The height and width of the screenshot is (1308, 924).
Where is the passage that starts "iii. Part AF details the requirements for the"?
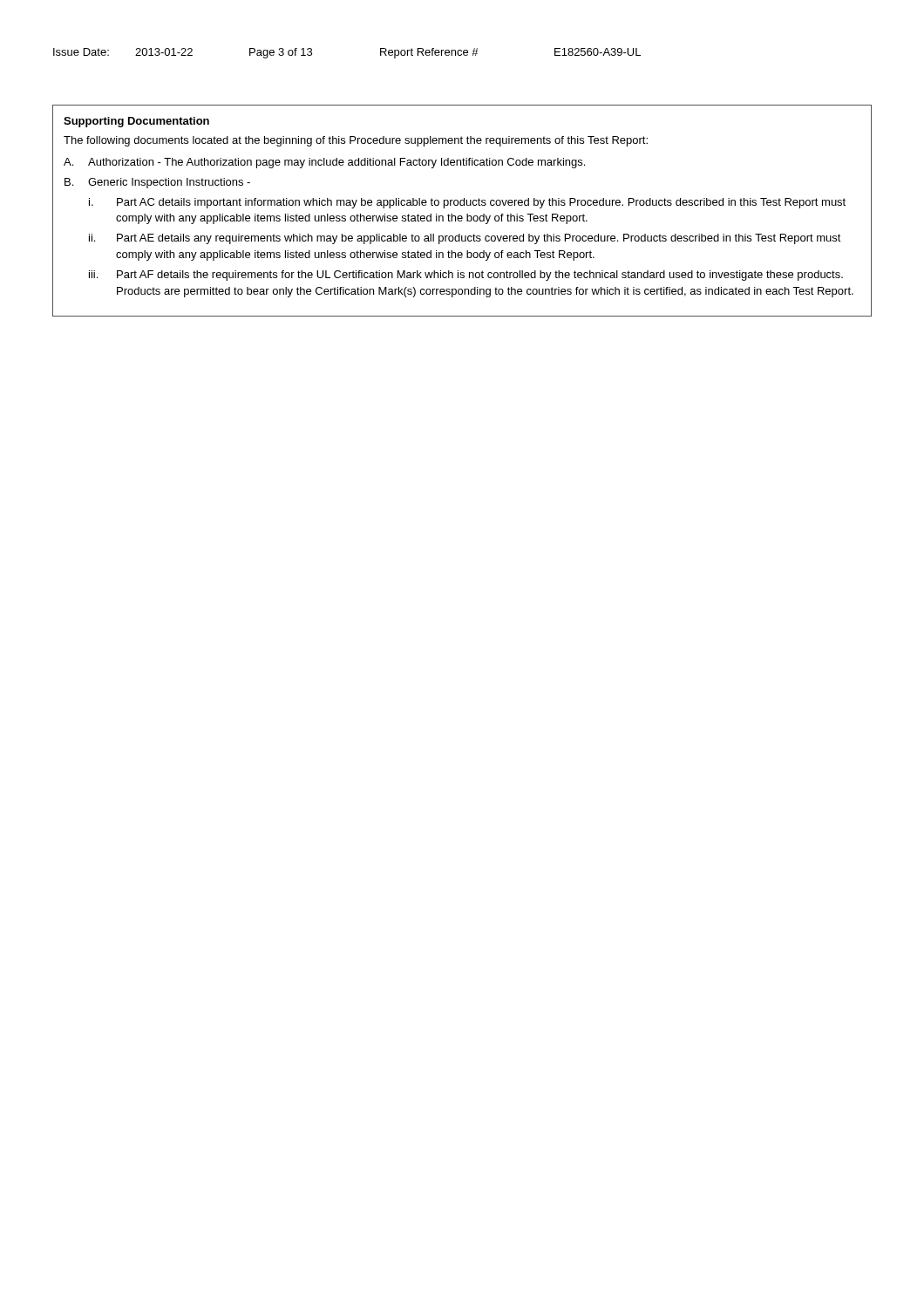pos(474,283)
